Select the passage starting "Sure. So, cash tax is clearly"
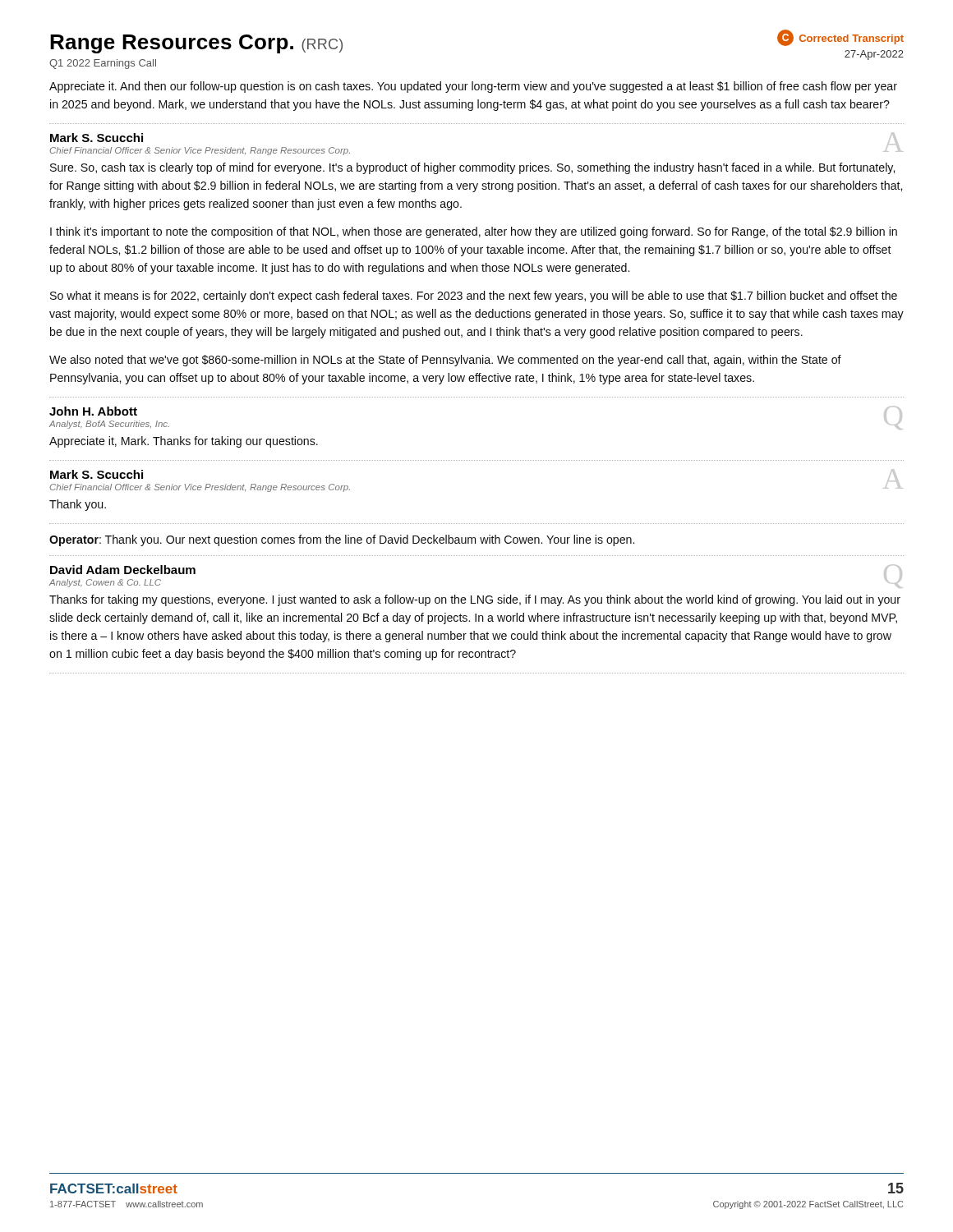Viewport: 953px width, 1232px height. (x=476, y=186)
